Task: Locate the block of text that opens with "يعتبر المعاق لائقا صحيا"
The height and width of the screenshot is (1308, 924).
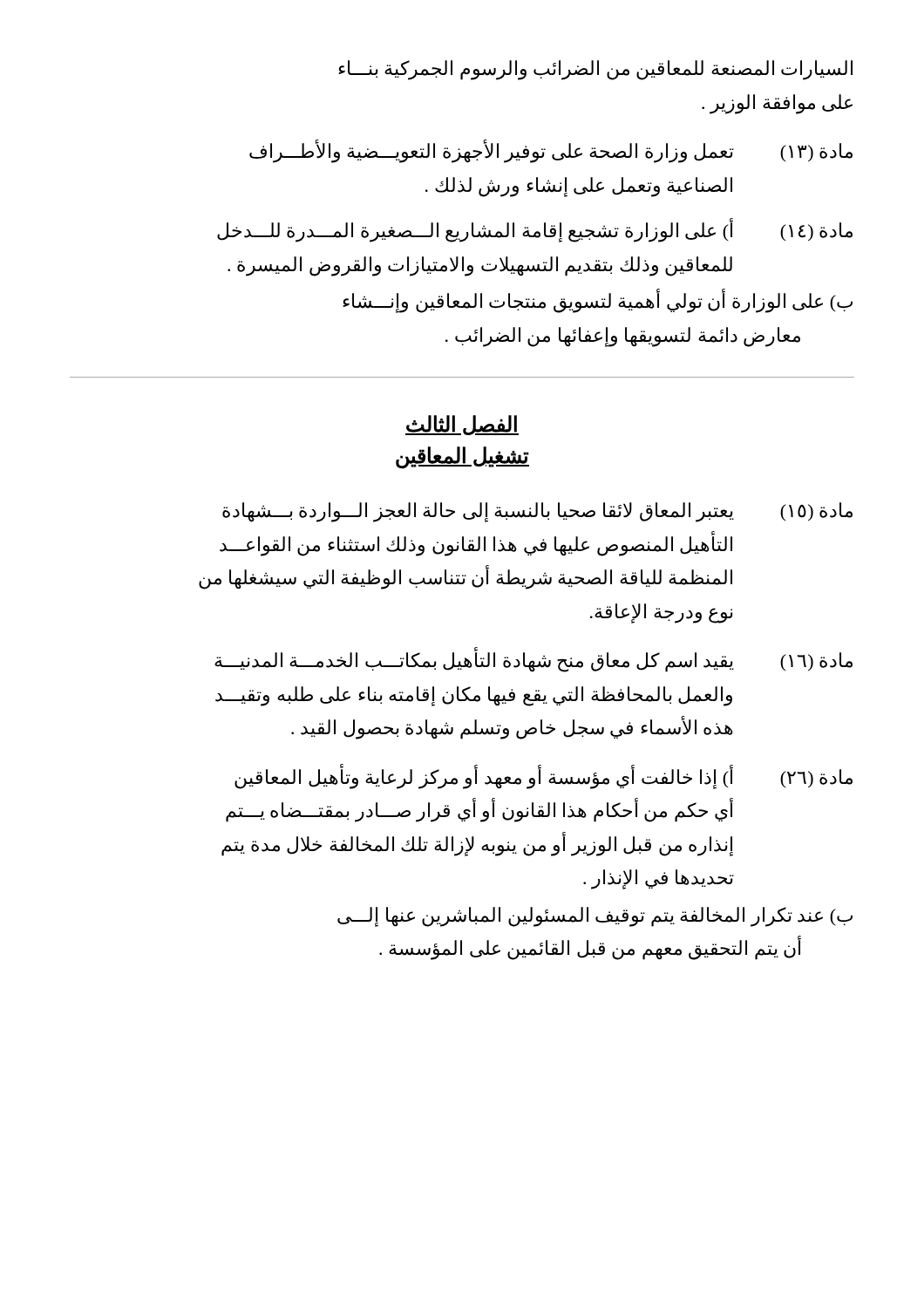Action: pos(462,562)
